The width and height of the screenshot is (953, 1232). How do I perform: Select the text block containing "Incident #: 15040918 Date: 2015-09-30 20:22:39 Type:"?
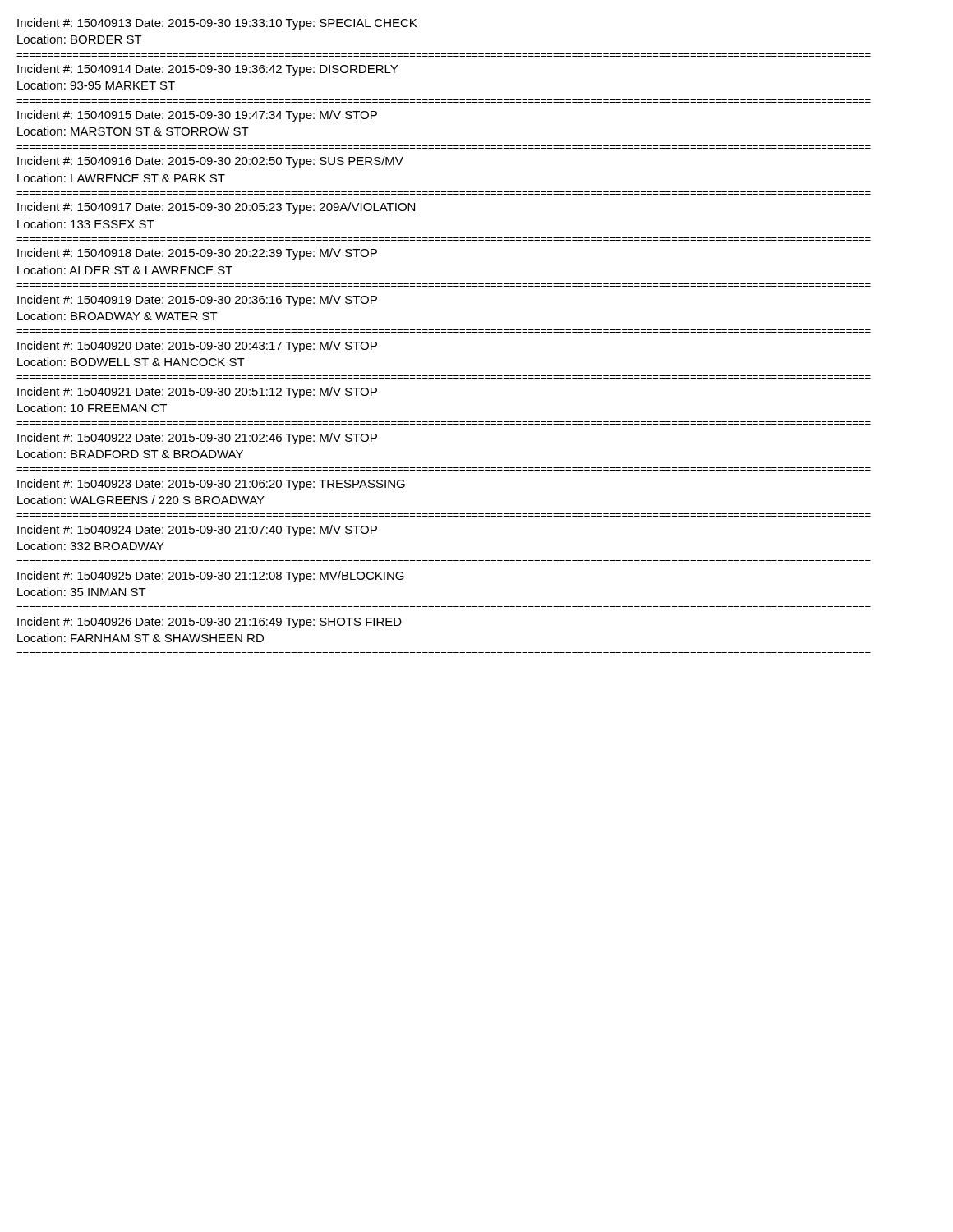coord(197,254)
